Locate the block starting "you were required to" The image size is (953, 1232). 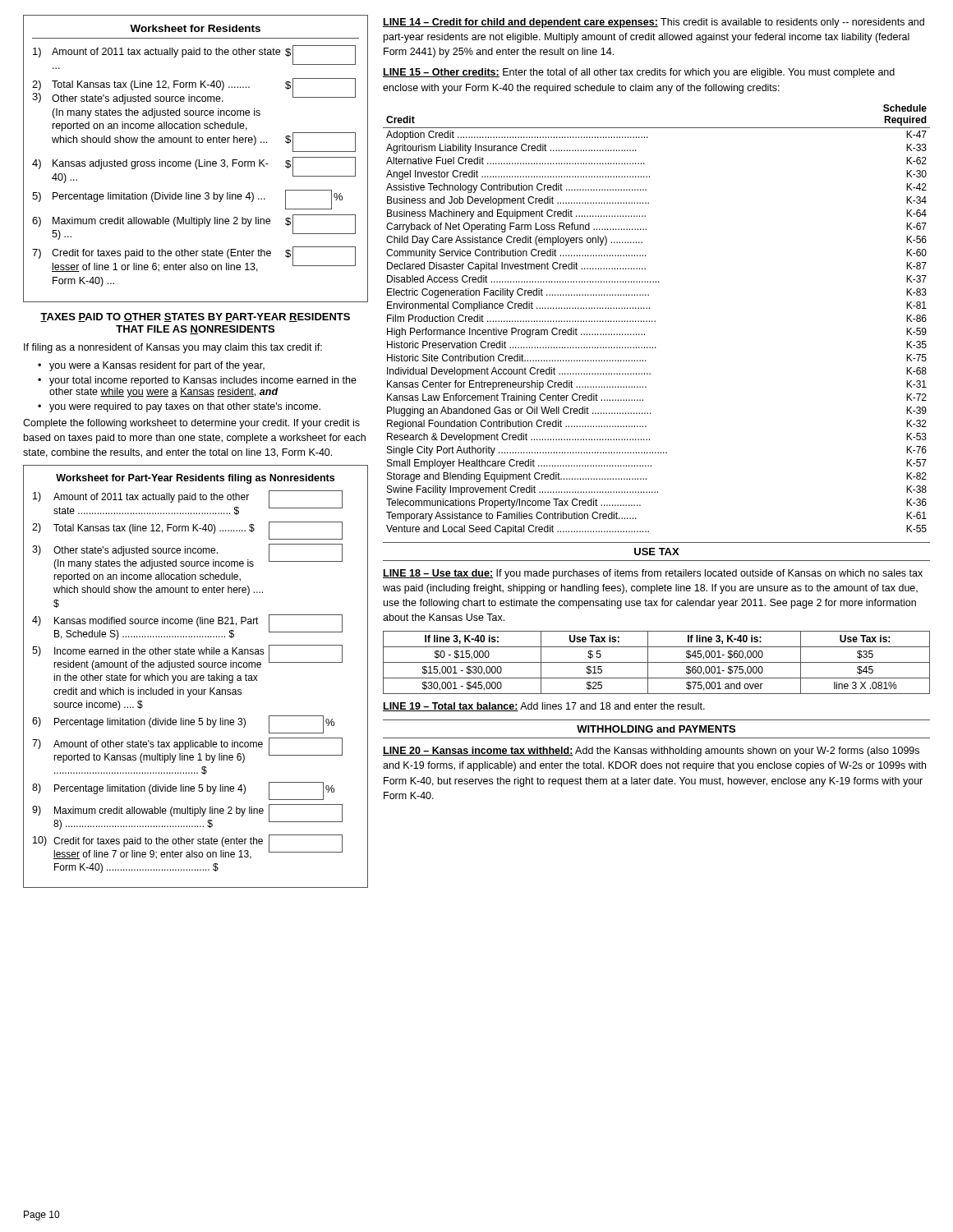coord(203,407)
